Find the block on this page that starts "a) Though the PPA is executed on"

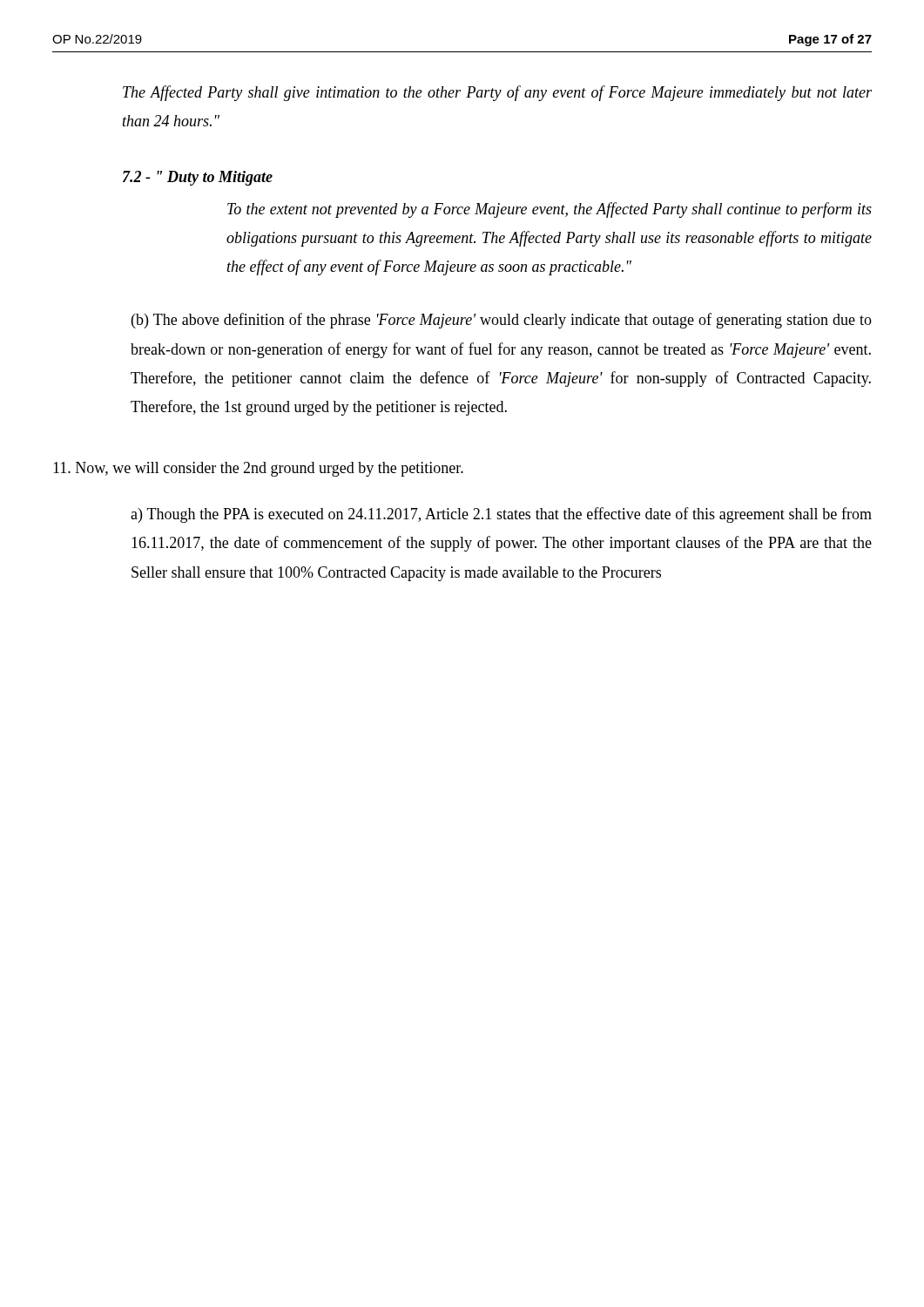[x=501, y=543]
